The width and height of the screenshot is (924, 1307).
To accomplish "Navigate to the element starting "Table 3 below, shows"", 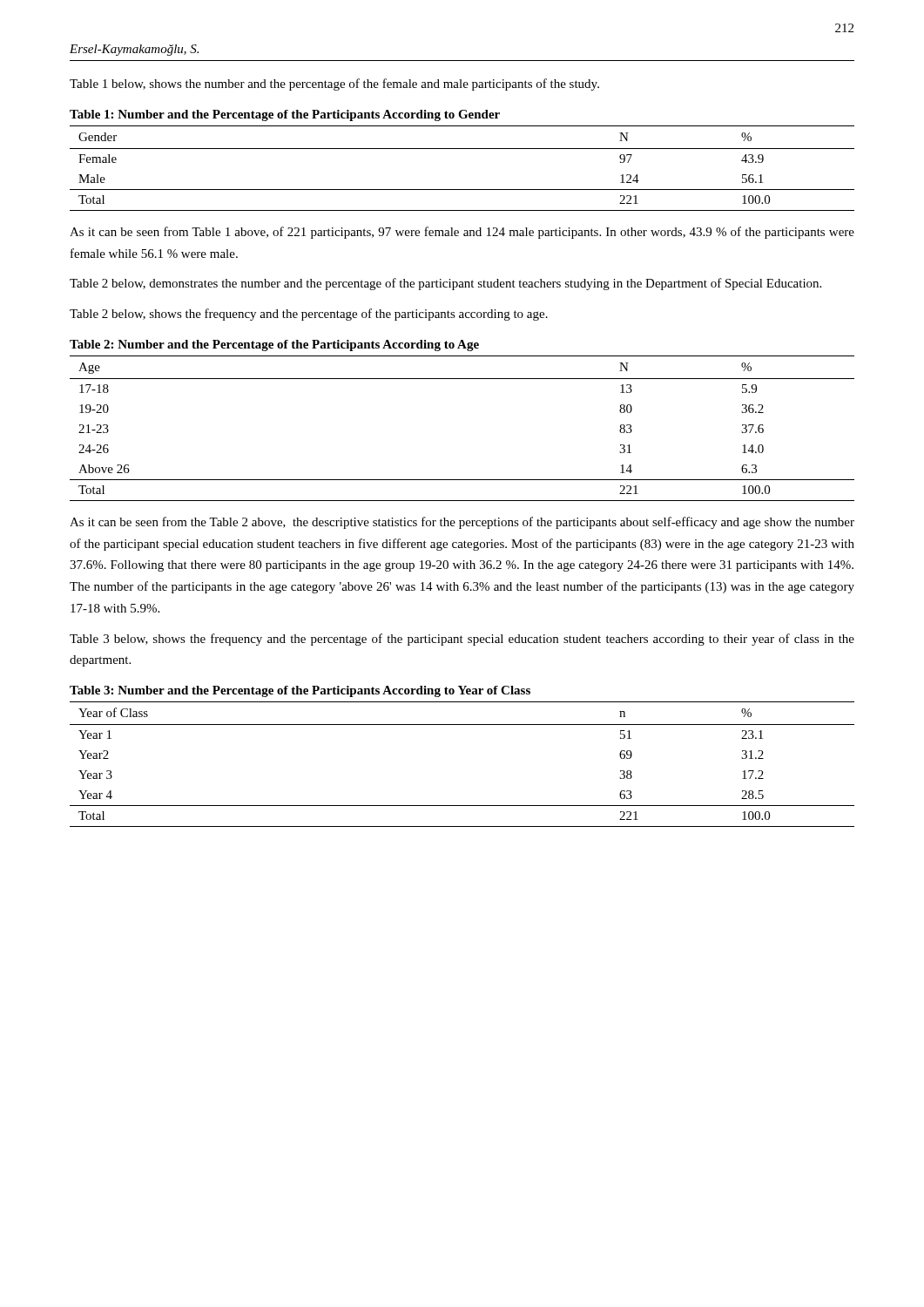I will (x=462, y=649).
